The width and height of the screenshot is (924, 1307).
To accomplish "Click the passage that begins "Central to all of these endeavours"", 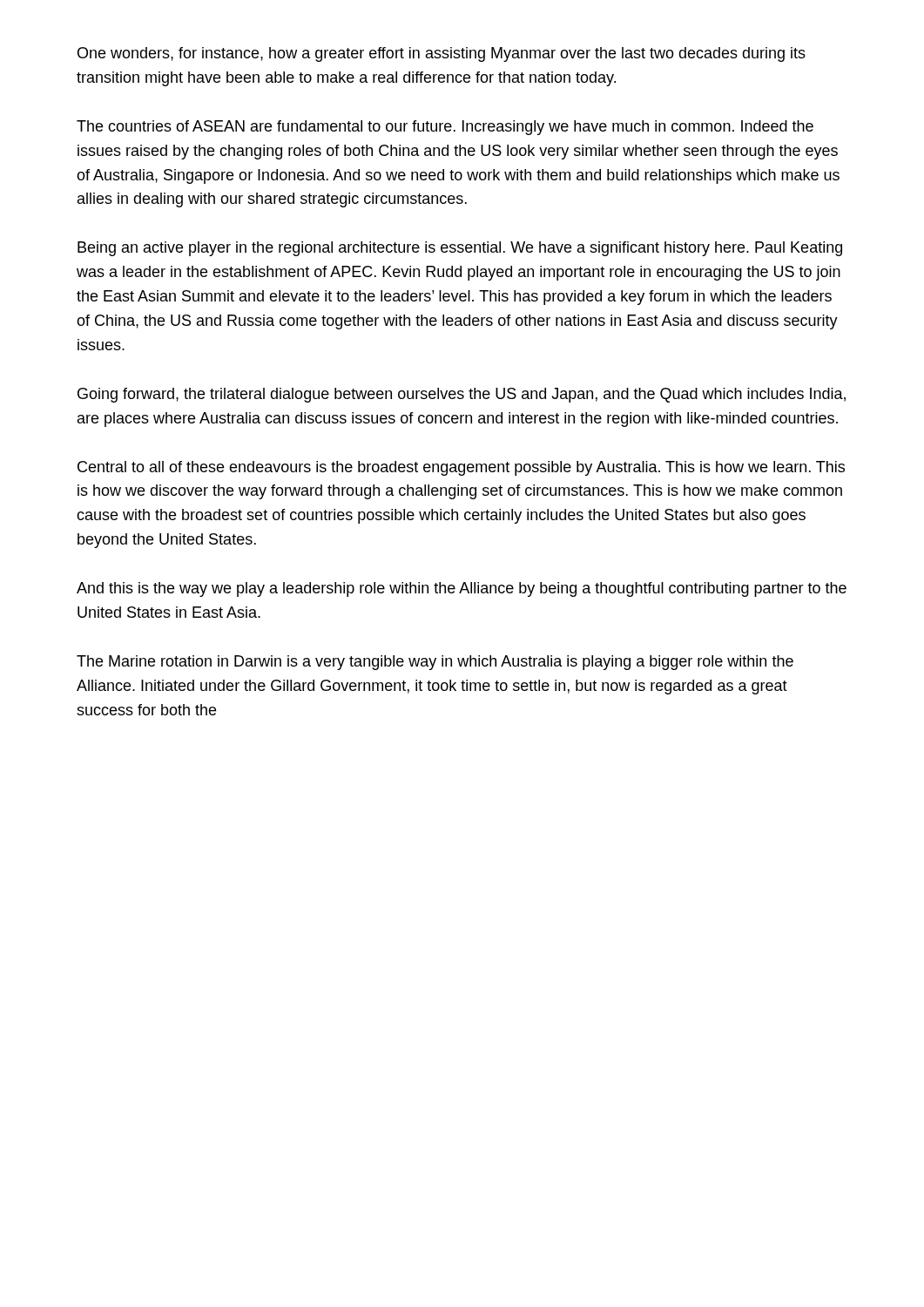I will pos(461,503).
